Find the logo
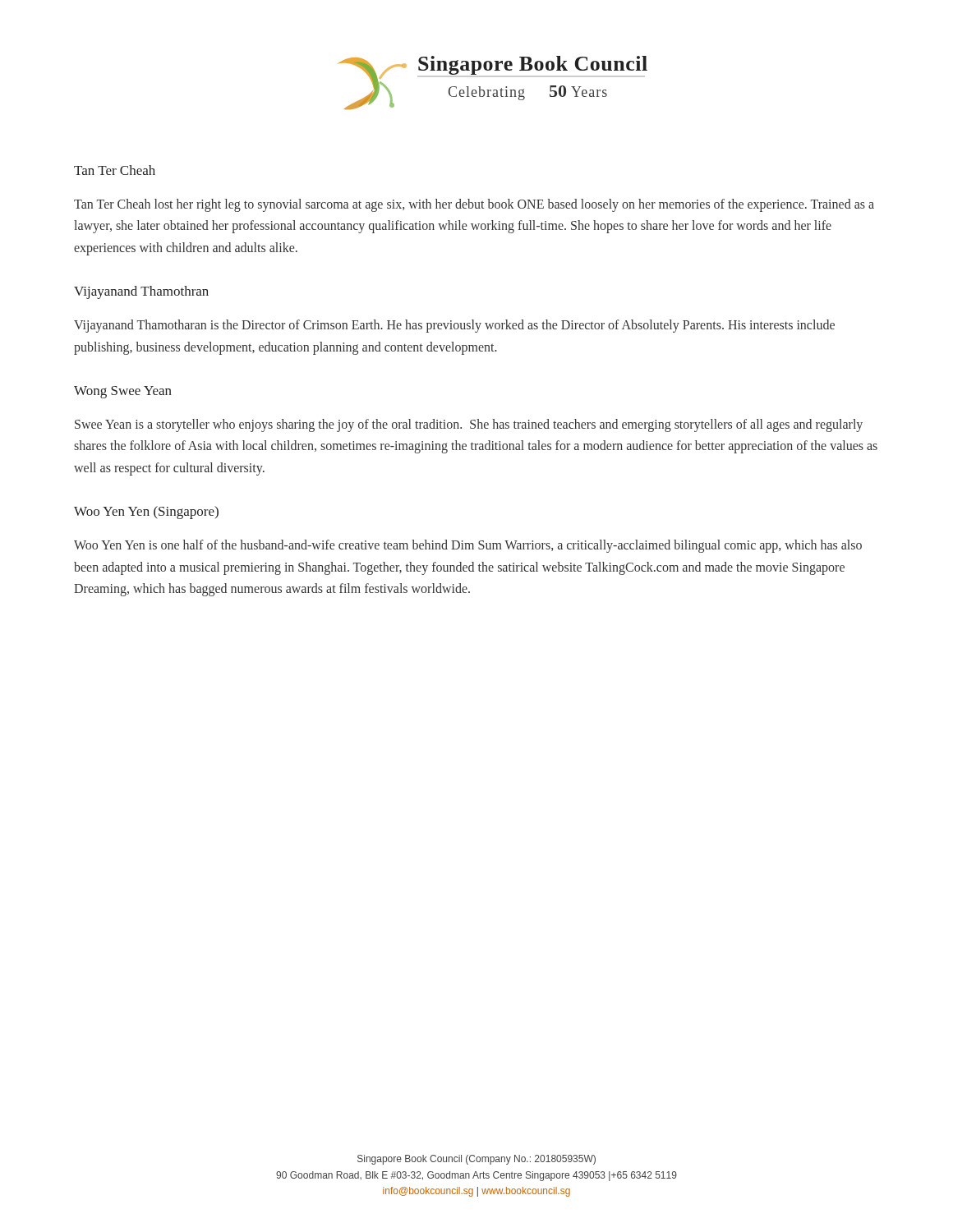 [476, 65]
